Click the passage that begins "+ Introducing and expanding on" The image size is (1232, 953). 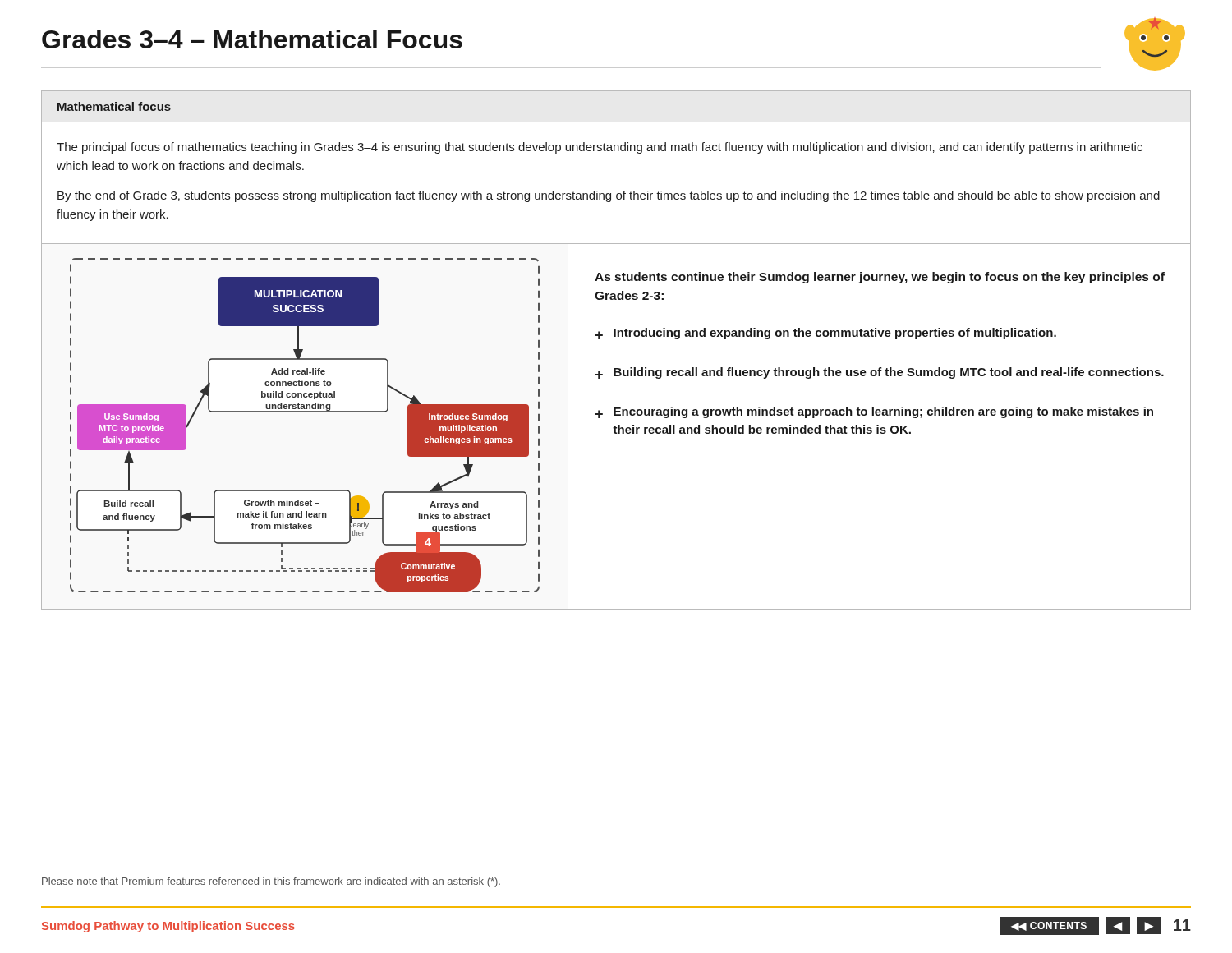tap(826, 335)
